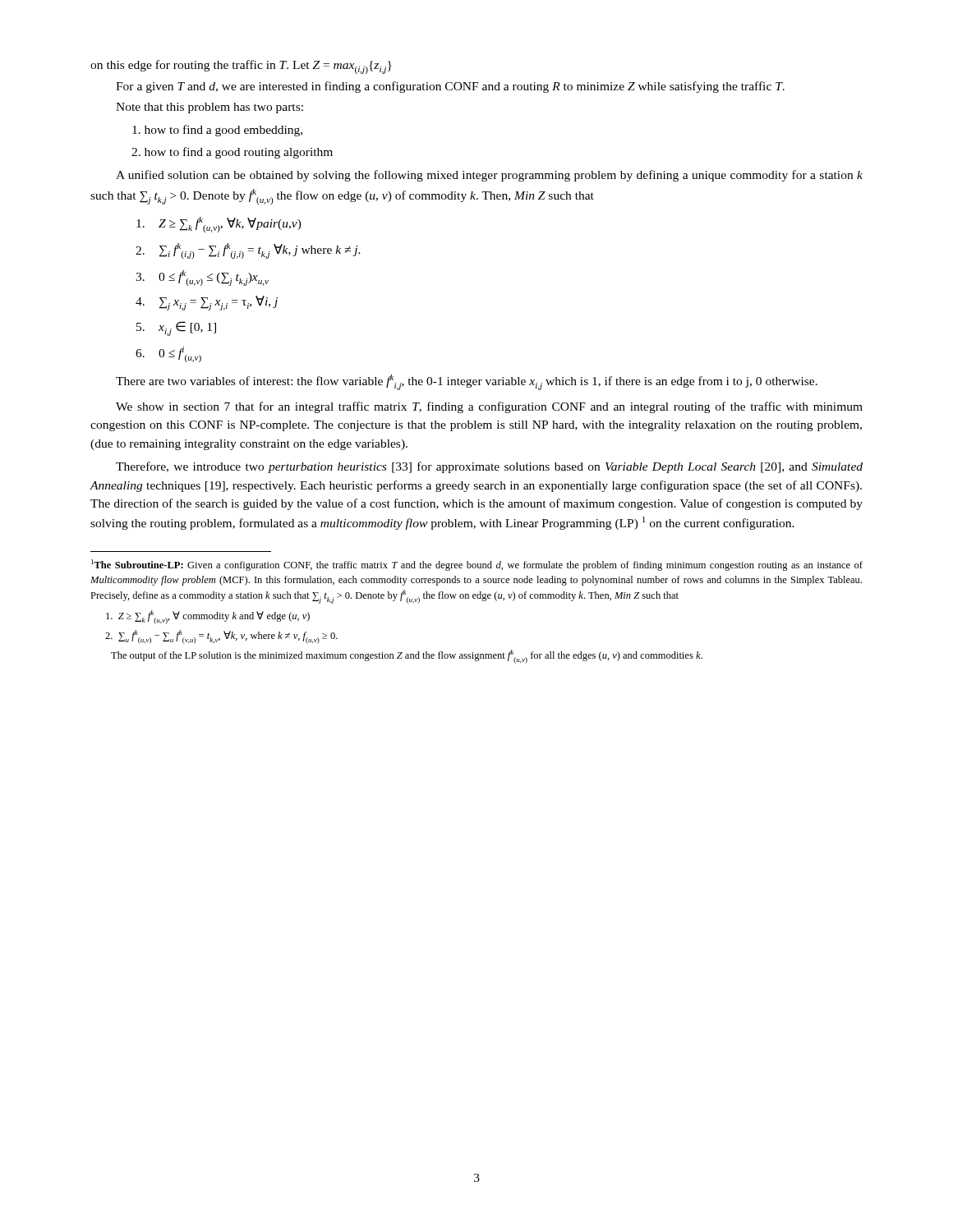953x1232 pixels.
Task: Find the element starting "A unified solution can be obtained"
Action: tap(476, 186)
